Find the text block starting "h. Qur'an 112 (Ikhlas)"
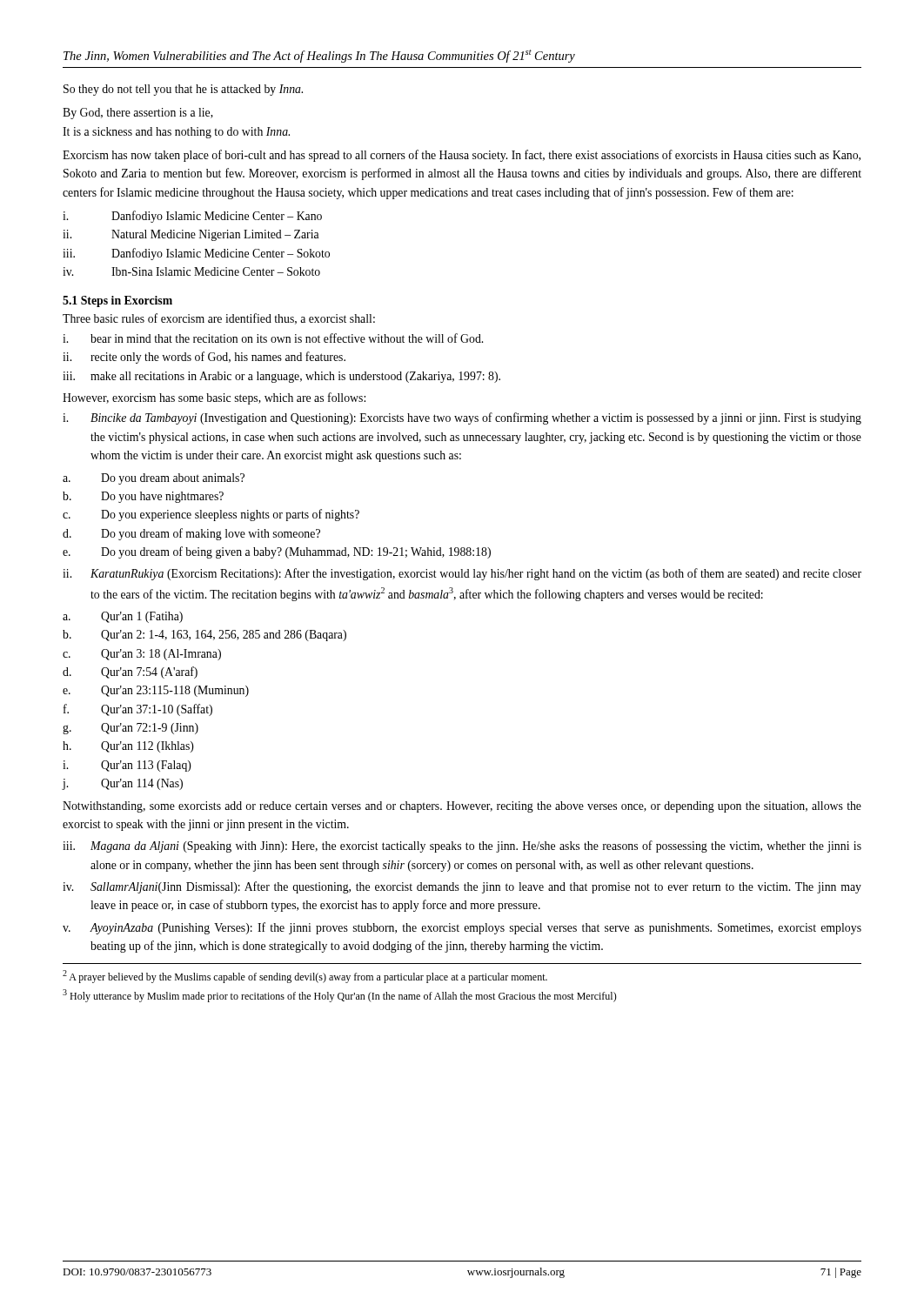 (x=128, y=747)
